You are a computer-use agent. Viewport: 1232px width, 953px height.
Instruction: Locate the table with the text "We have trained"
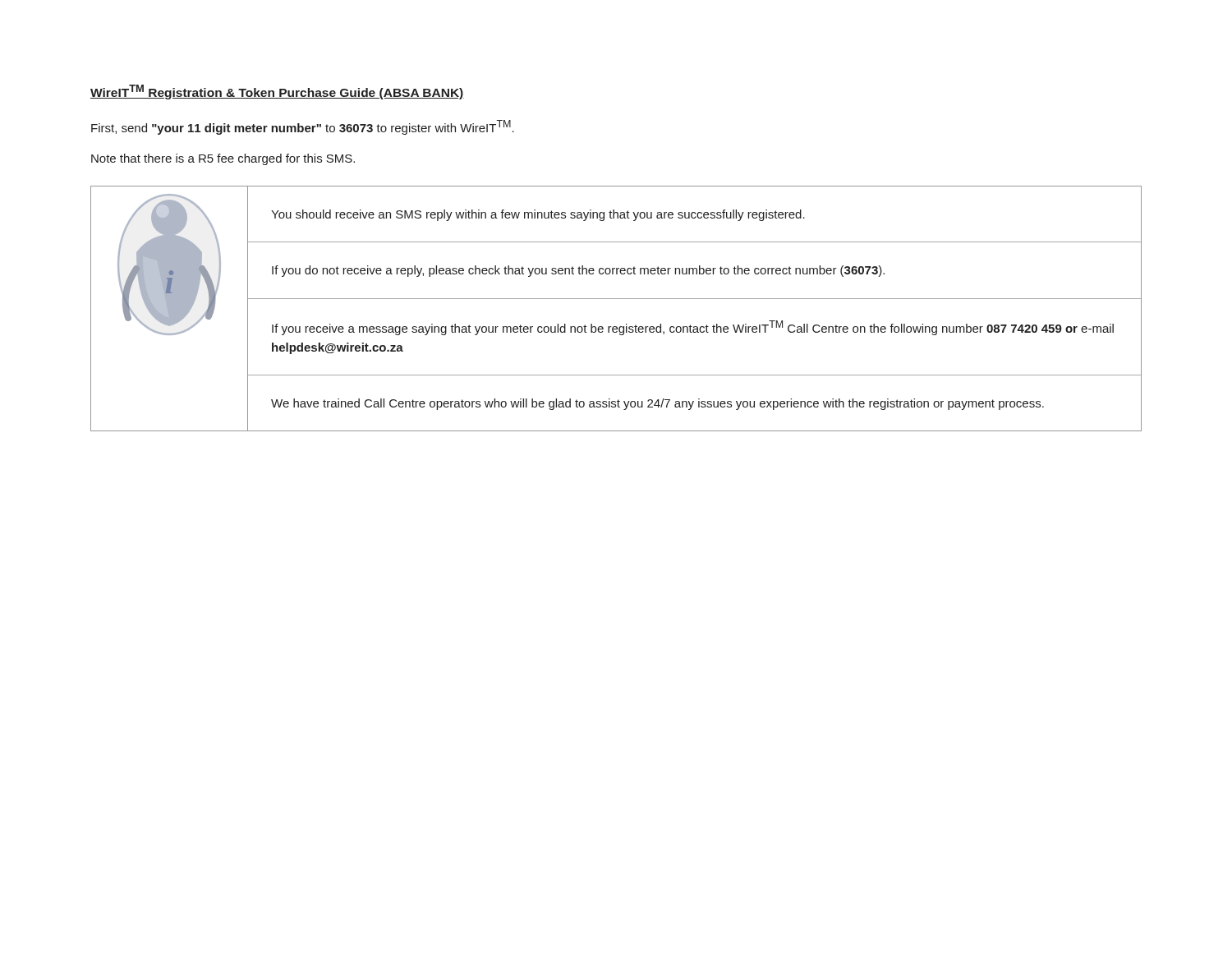(x=616, y=309)
